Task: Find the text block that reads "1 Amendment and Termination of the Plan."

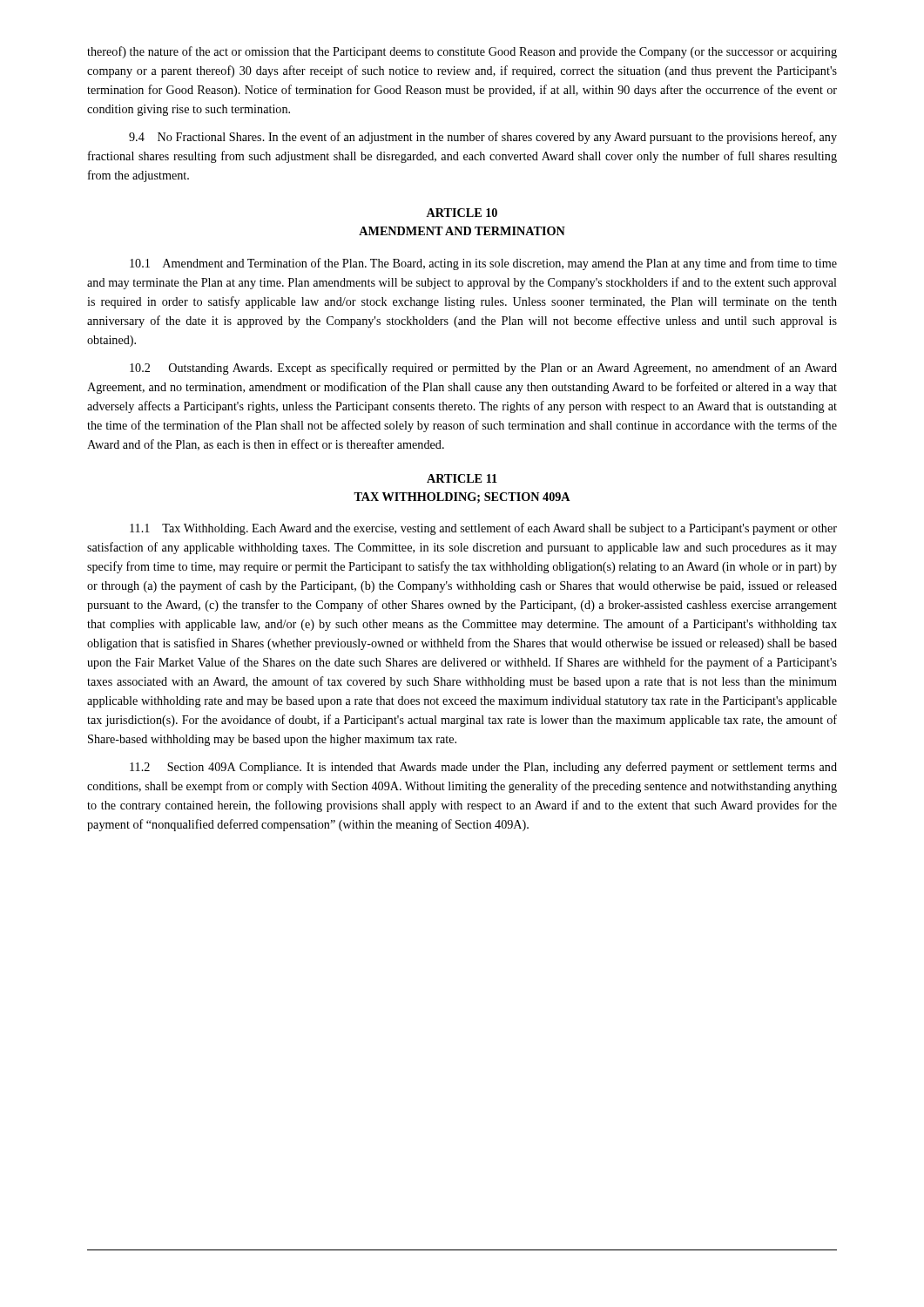Action: (462, 301)
